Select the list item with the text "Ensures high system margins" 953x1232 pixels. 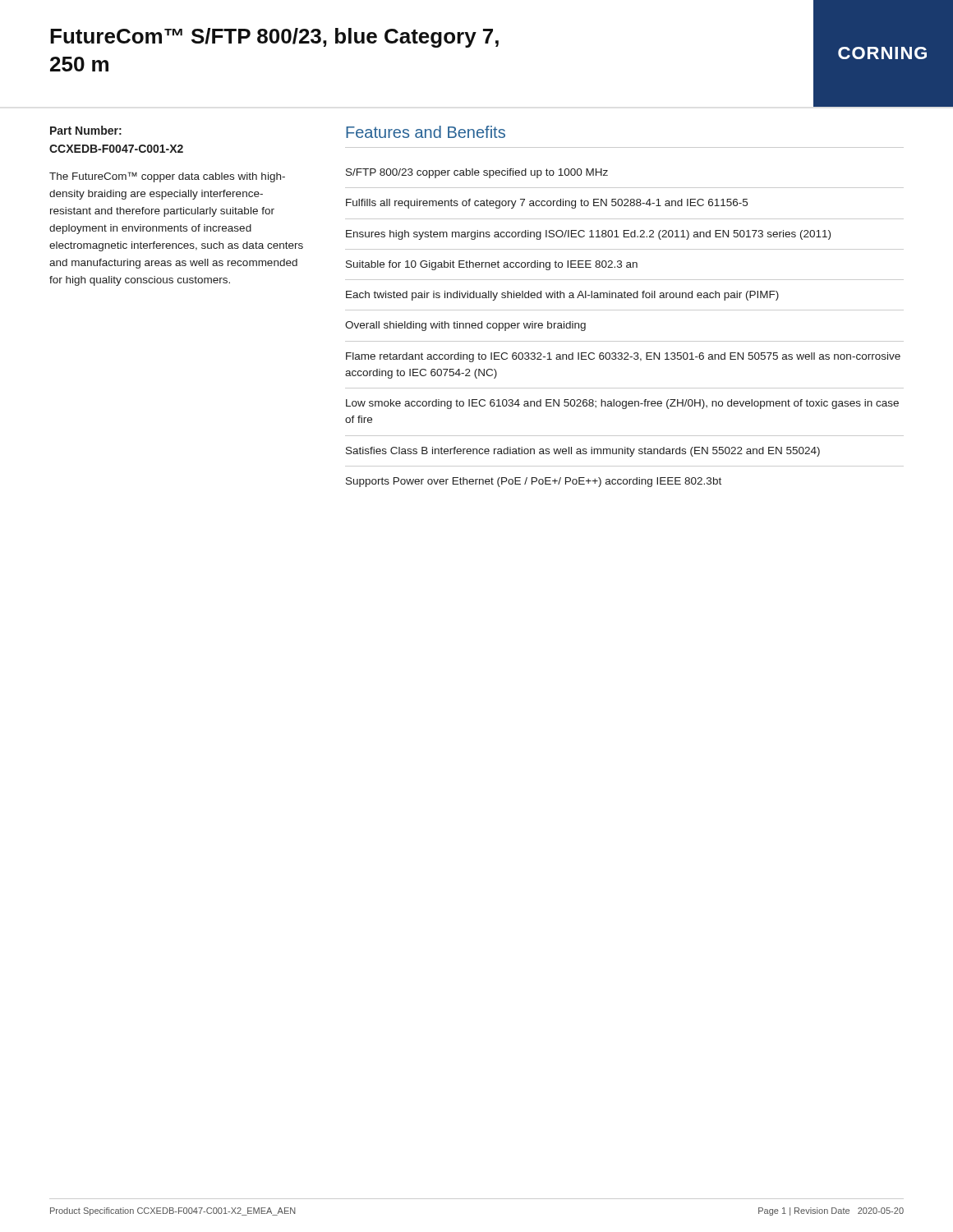pos(588,233)
